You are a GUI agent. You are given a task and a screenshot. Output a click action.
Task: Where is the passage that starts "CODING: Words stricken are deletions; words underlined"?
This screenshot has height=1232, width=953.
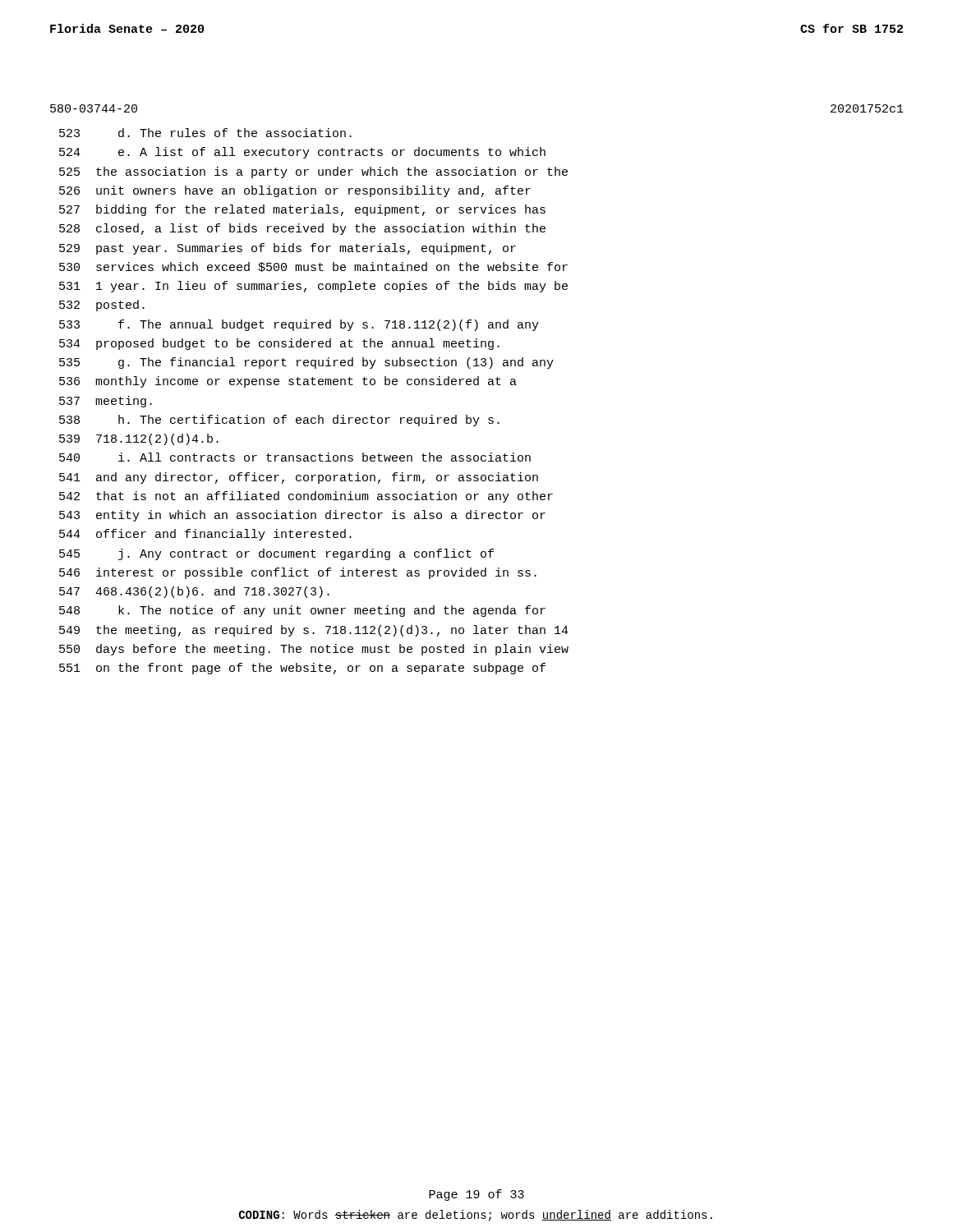click(476, 1216)
